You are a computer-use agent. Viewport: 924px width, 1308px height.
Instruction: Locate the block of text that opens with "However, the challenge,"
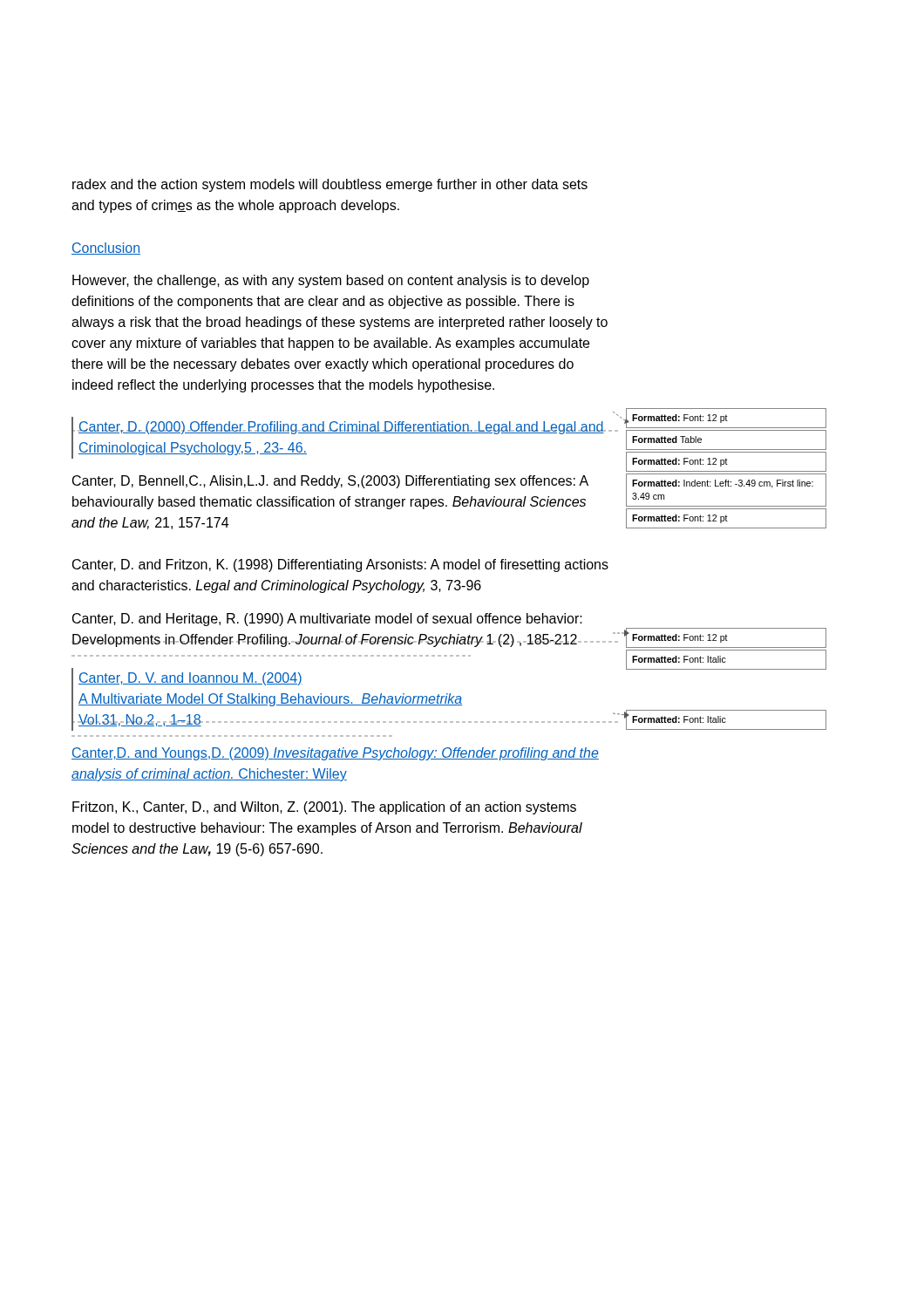(342, 333)
